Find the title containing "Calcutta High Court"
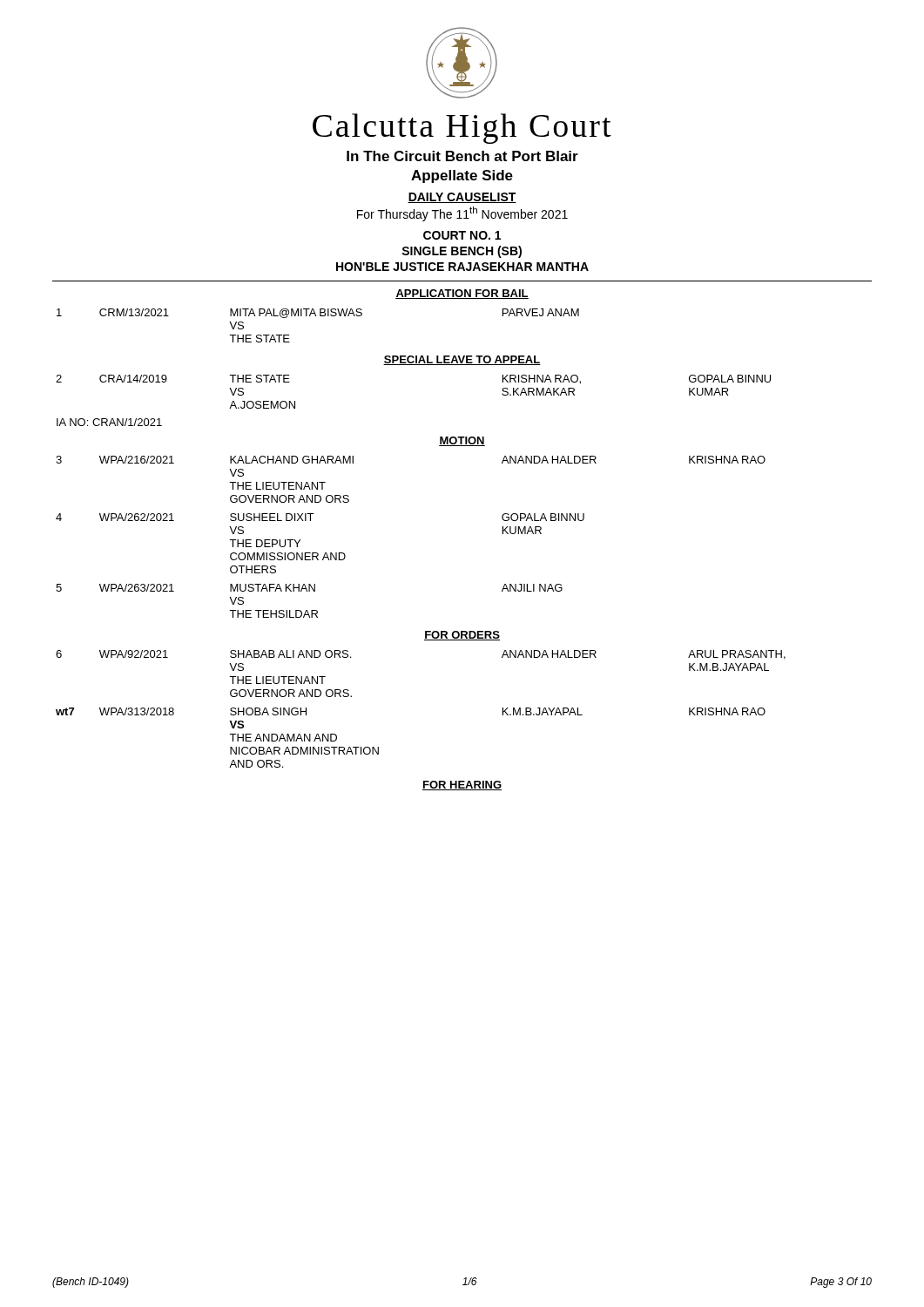Image resolution: width=924 pixels, height=1307 pixels. point(462,125)
